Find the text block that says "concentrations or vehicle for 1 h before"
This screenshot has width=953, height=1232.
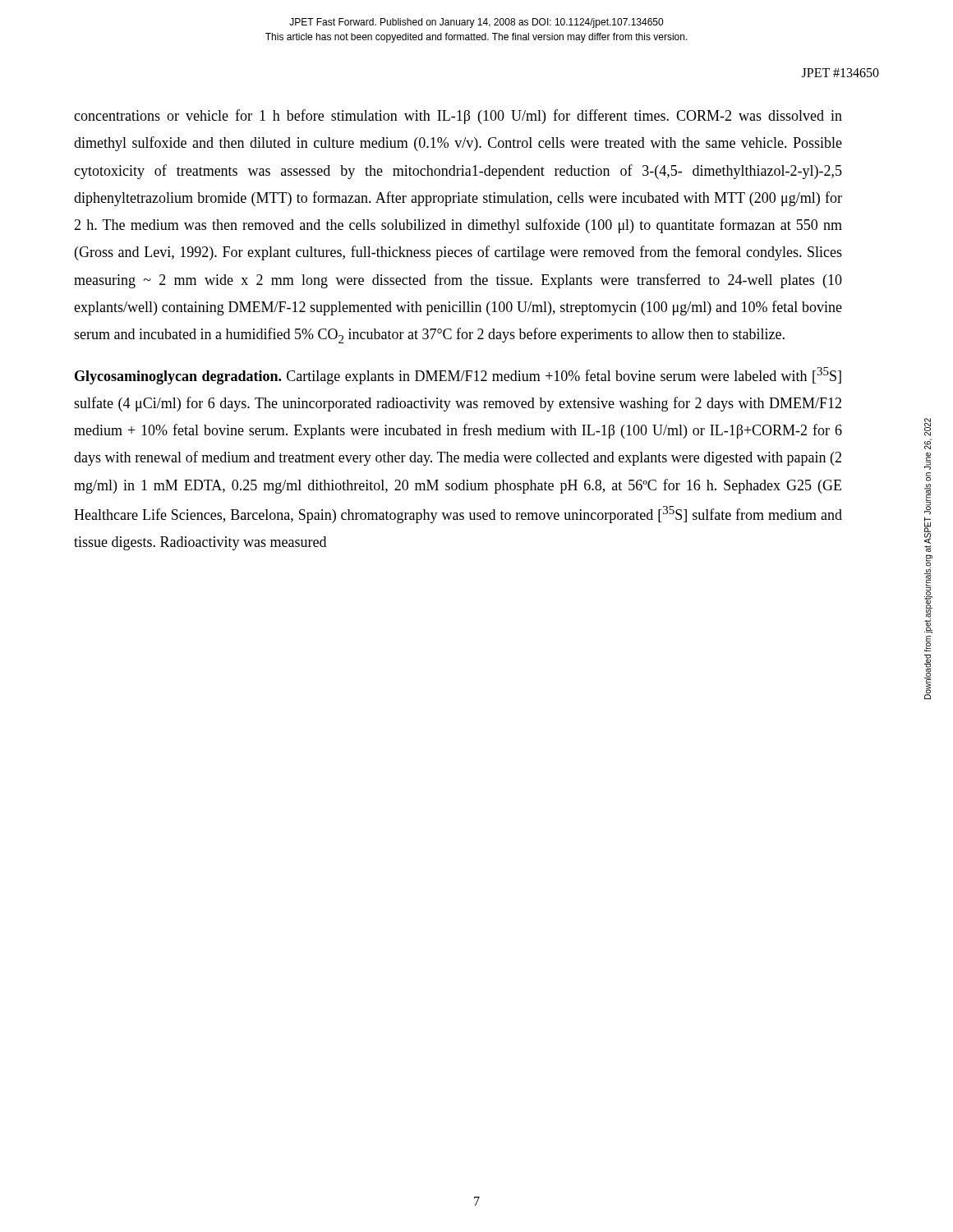pos(458,330)
